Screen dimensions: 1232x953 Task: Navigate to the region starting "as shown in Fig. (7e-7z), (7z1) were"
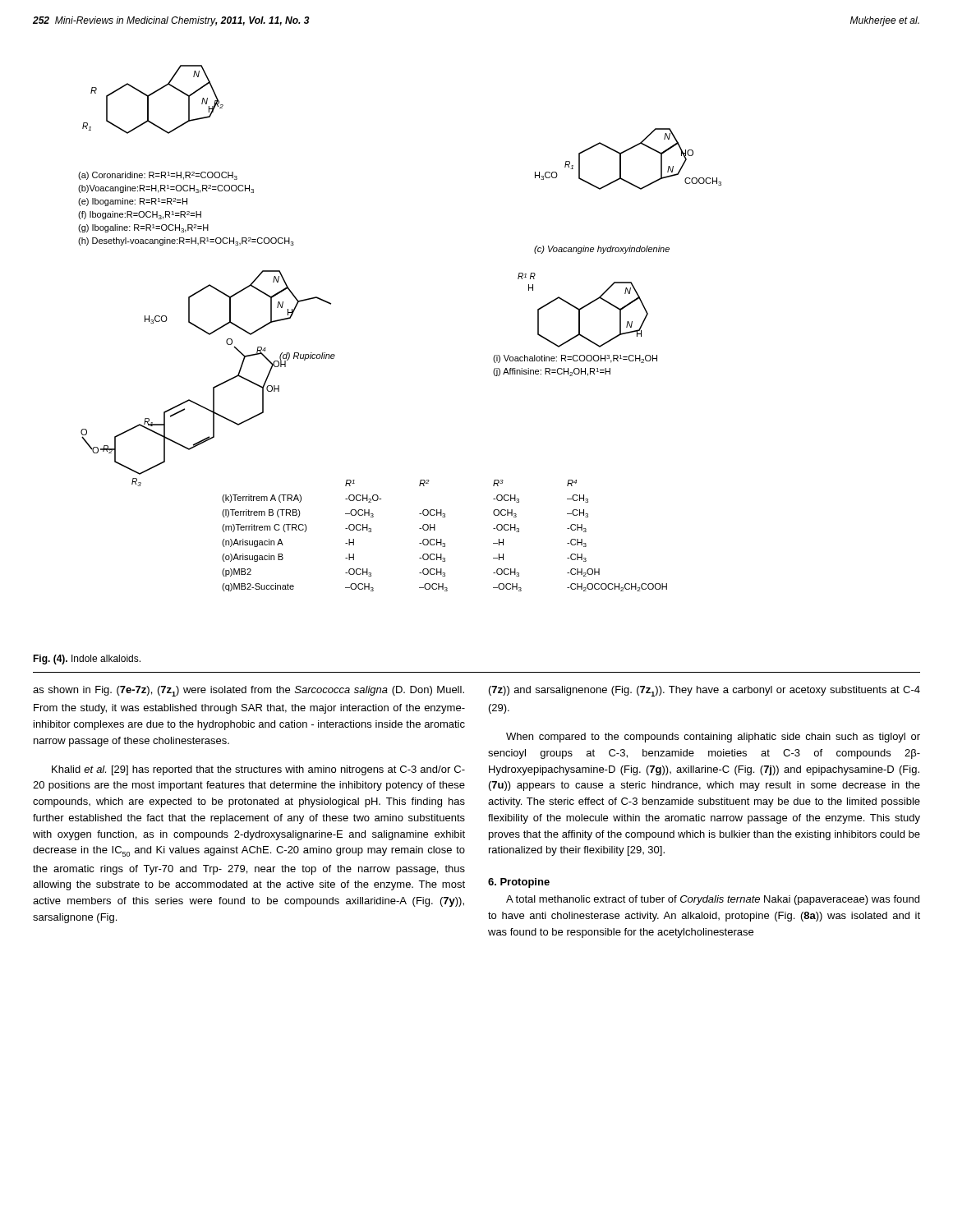click(249, 715)
